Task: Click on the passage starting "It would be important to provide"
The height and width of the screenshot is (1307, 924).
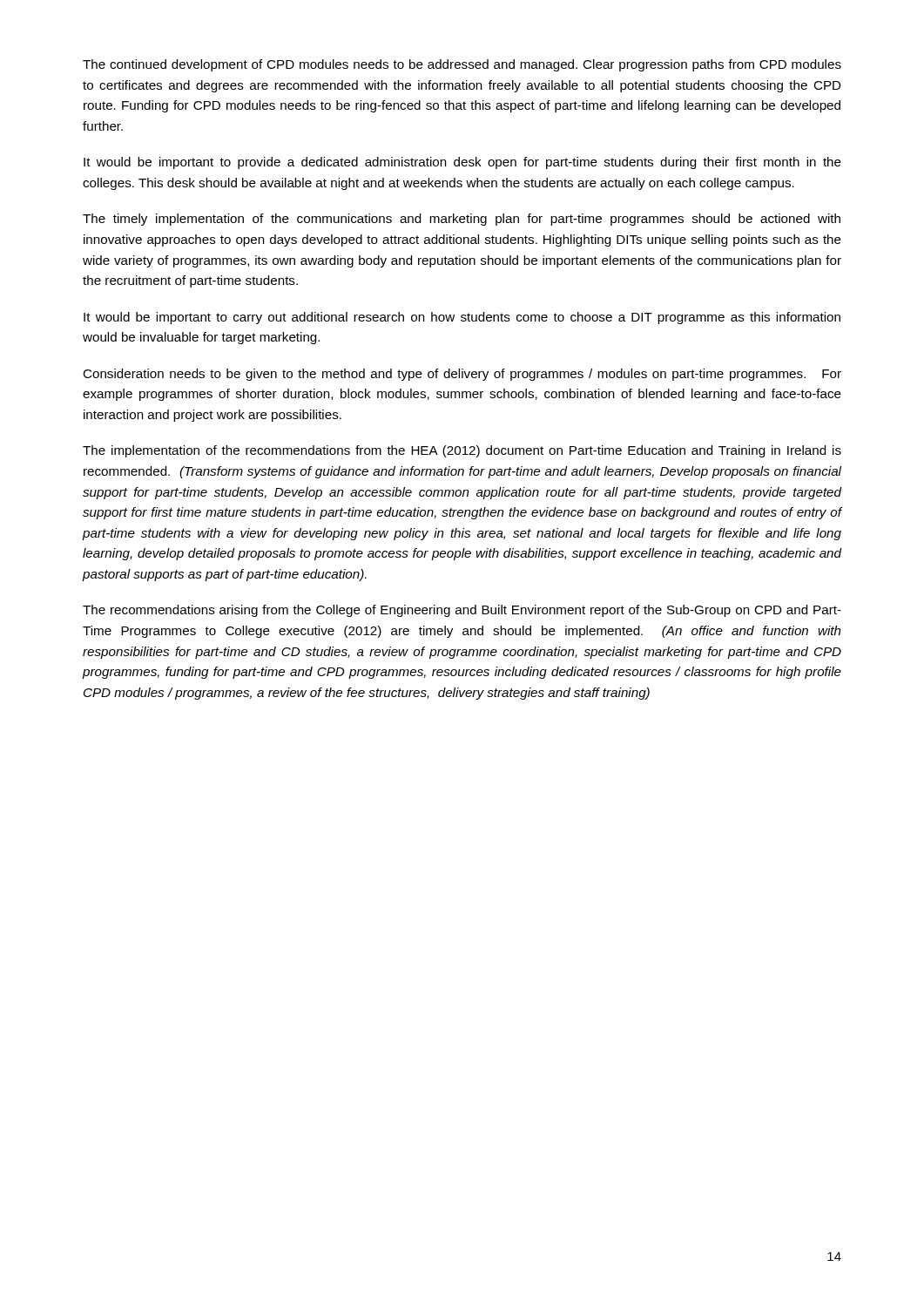Action: 462,172
